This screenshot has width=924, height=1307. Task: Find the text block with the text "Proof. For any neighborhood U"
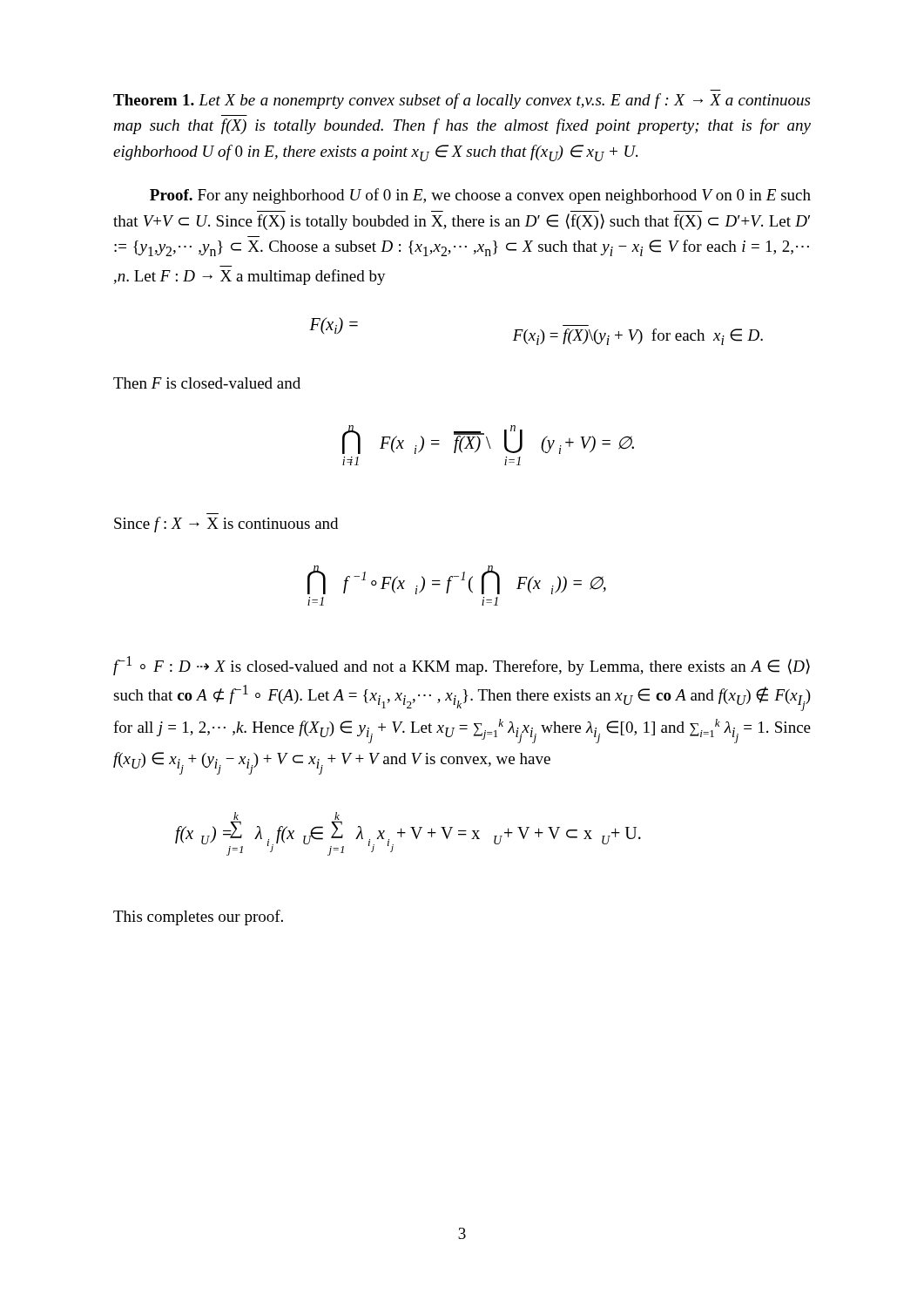point(462,235)
